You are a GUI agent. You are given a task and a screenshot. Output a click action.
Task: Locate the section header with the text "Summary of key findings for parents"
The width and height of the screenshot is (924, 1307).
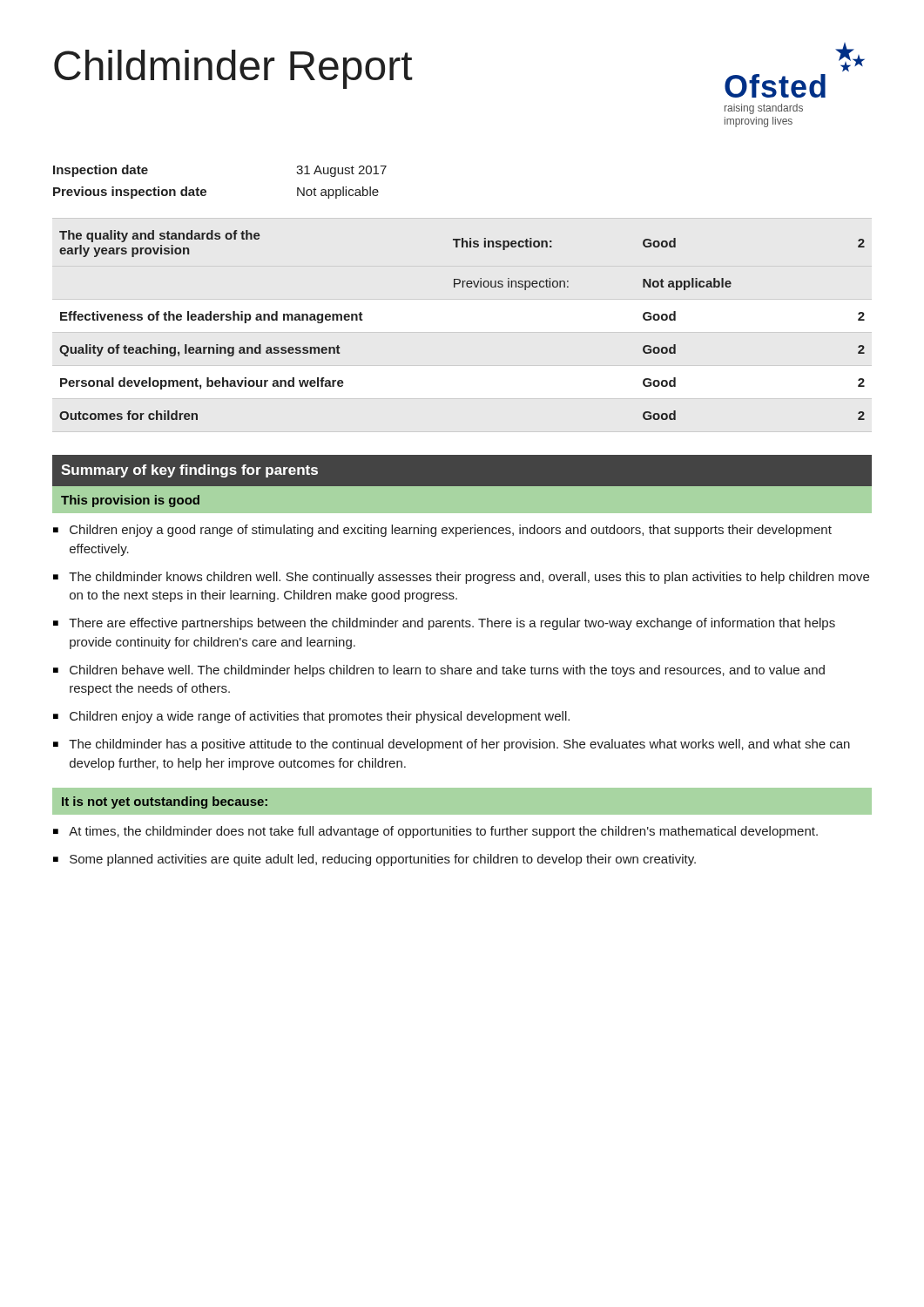[189, 471]
